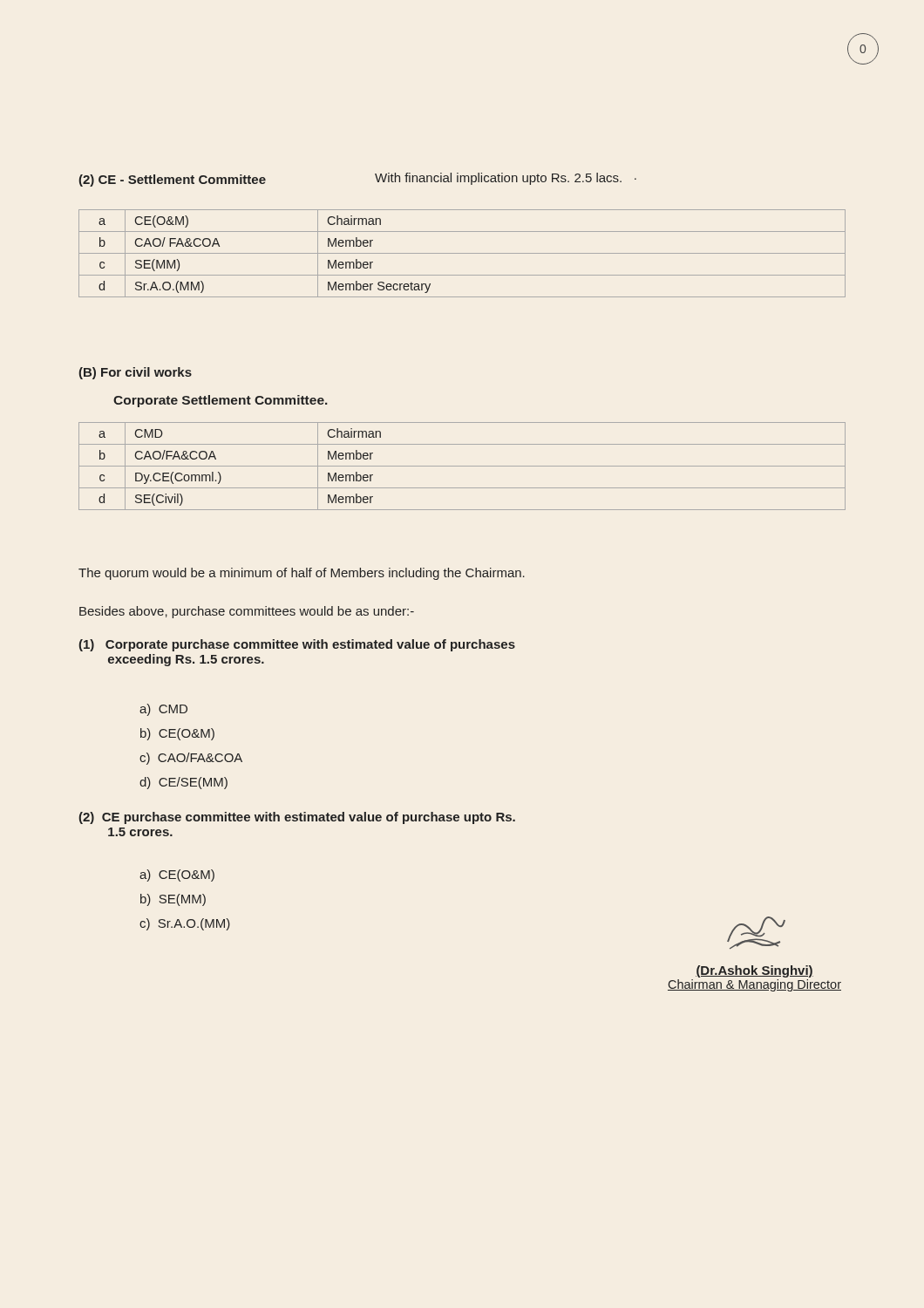
Task: Navigate to the block starting "(1) Corporate purchase committee with"
Action: point(297,651)
